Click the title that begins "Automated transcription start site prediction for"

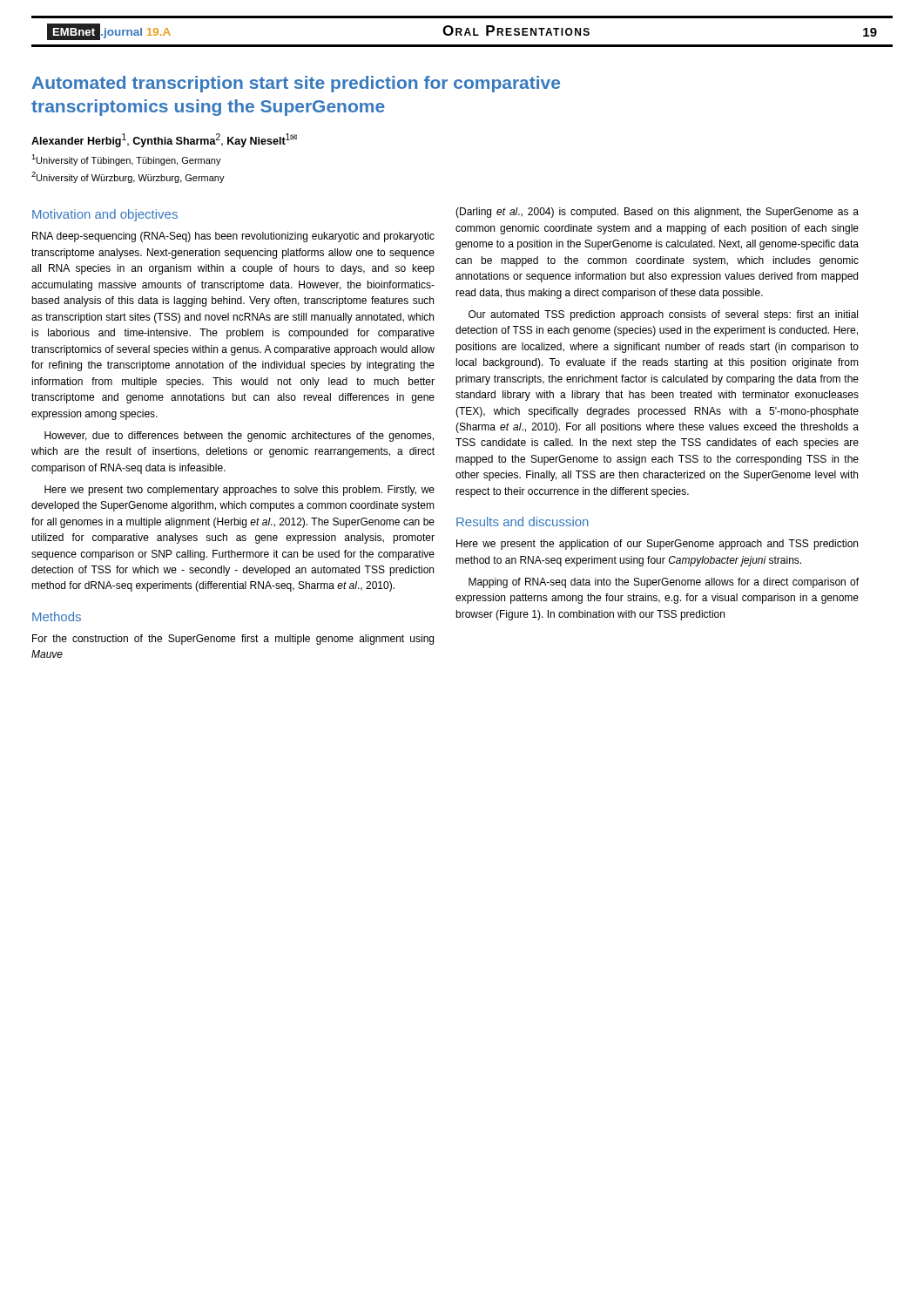(462, 95)
